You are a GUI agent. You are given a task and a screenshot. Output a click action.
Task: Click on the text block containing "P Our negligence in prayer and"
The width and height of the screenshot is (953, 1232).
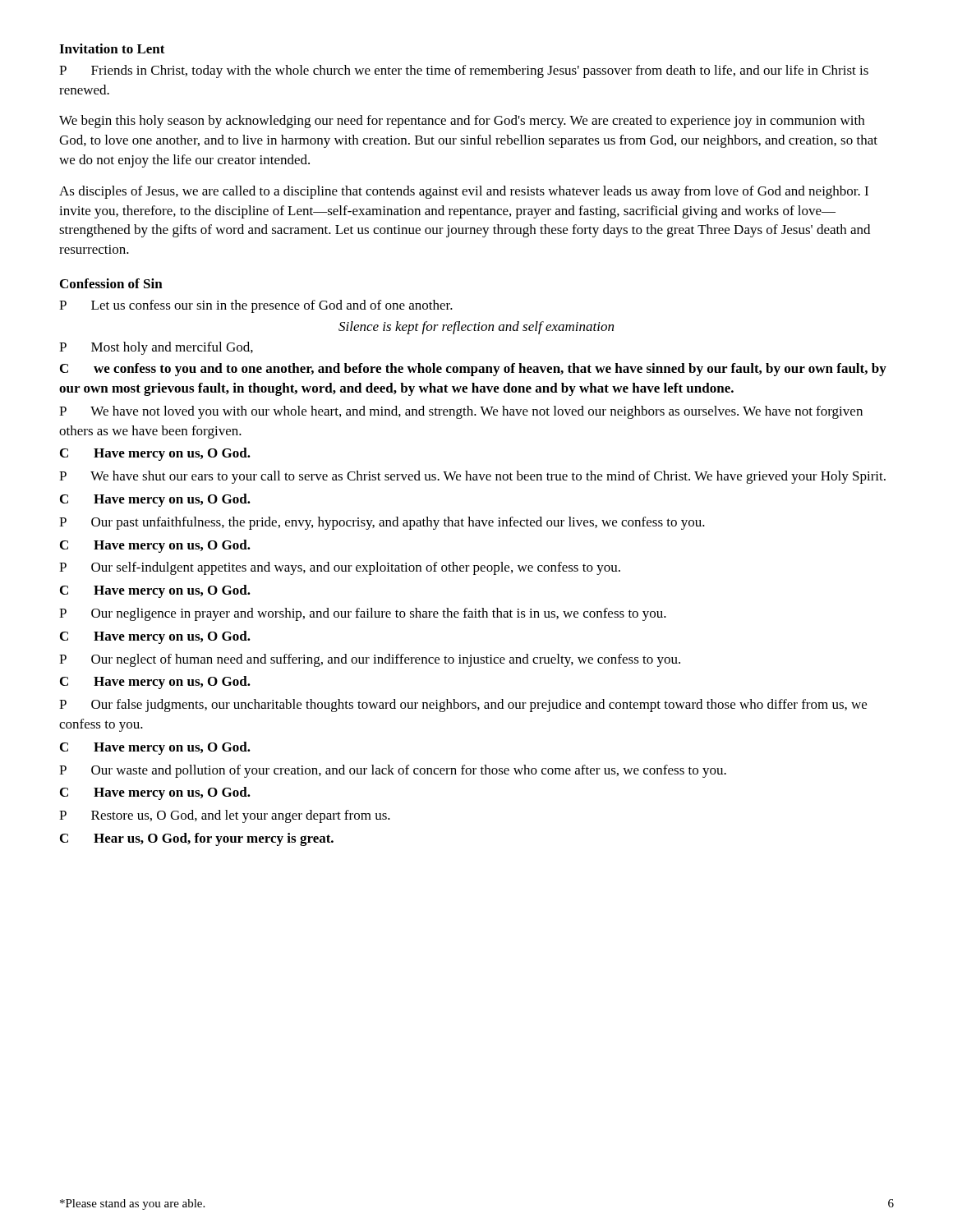pyautogui.click(x=476, y=613)
